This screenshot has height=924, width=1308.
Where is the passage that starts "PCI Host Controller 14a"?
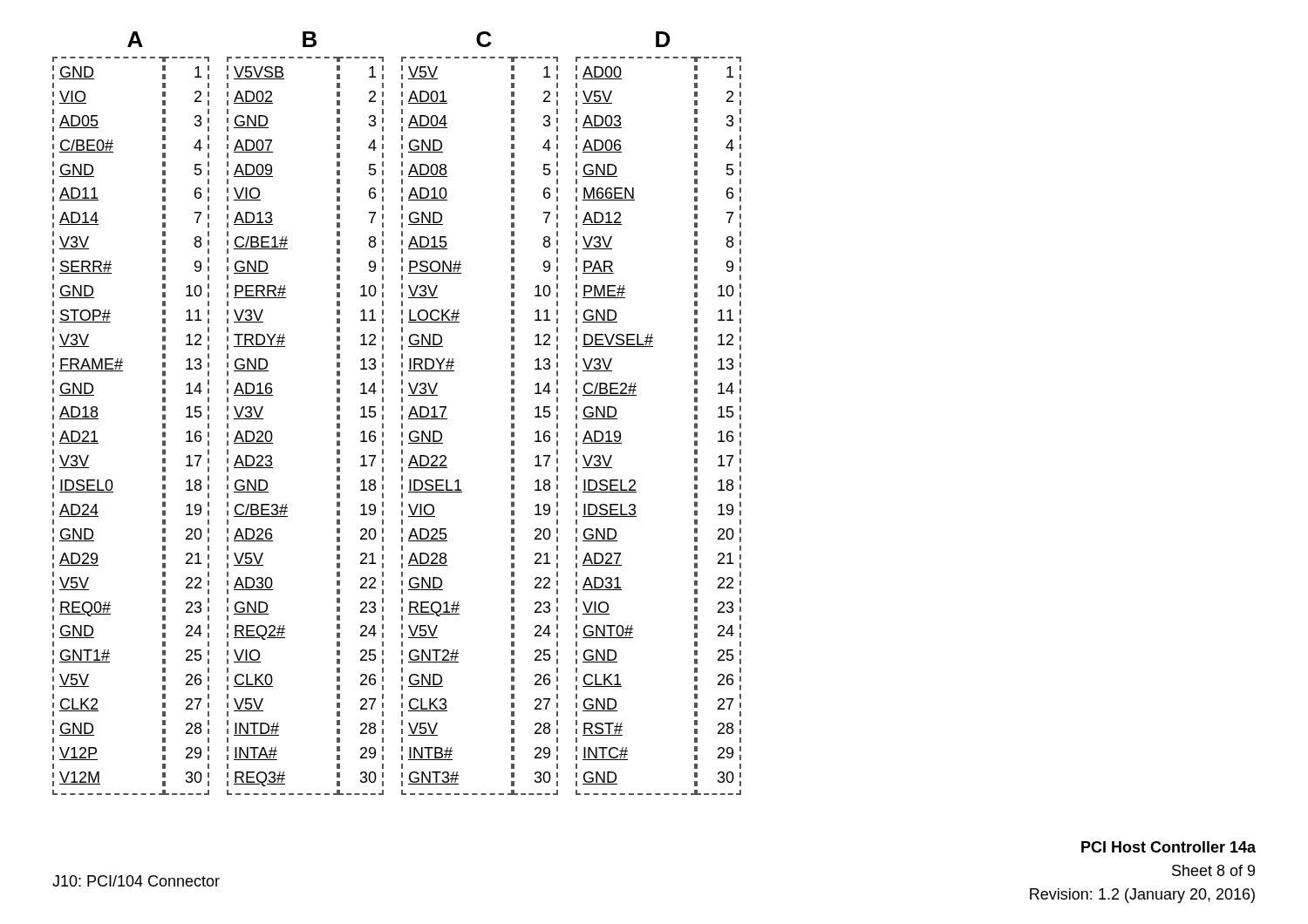(1168, 847)
